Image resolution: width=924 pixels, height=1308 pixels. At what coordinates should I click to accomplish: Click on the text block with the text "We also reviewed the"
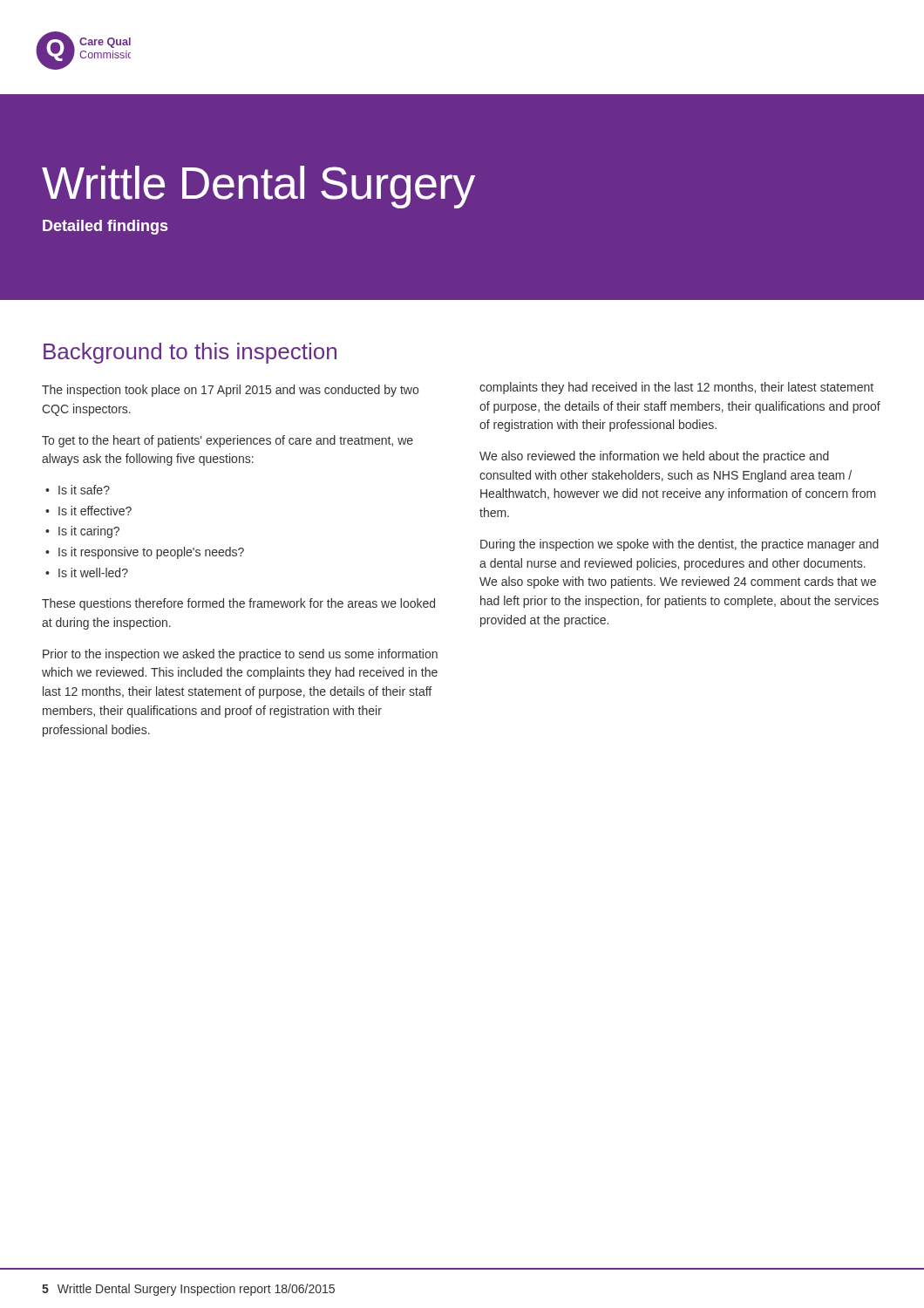tap(681, 485)
